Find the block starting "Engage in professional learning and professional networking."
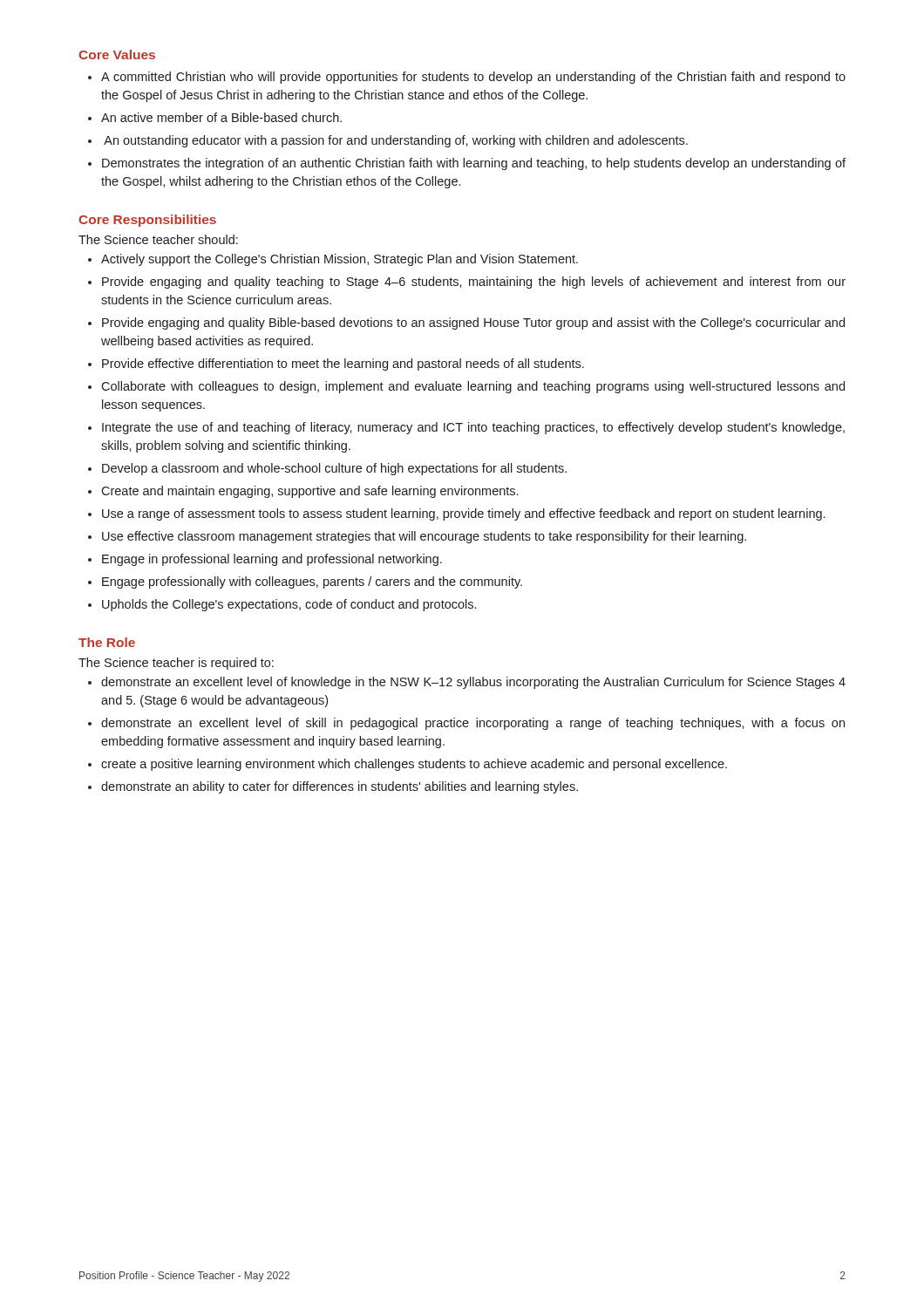 272,559
